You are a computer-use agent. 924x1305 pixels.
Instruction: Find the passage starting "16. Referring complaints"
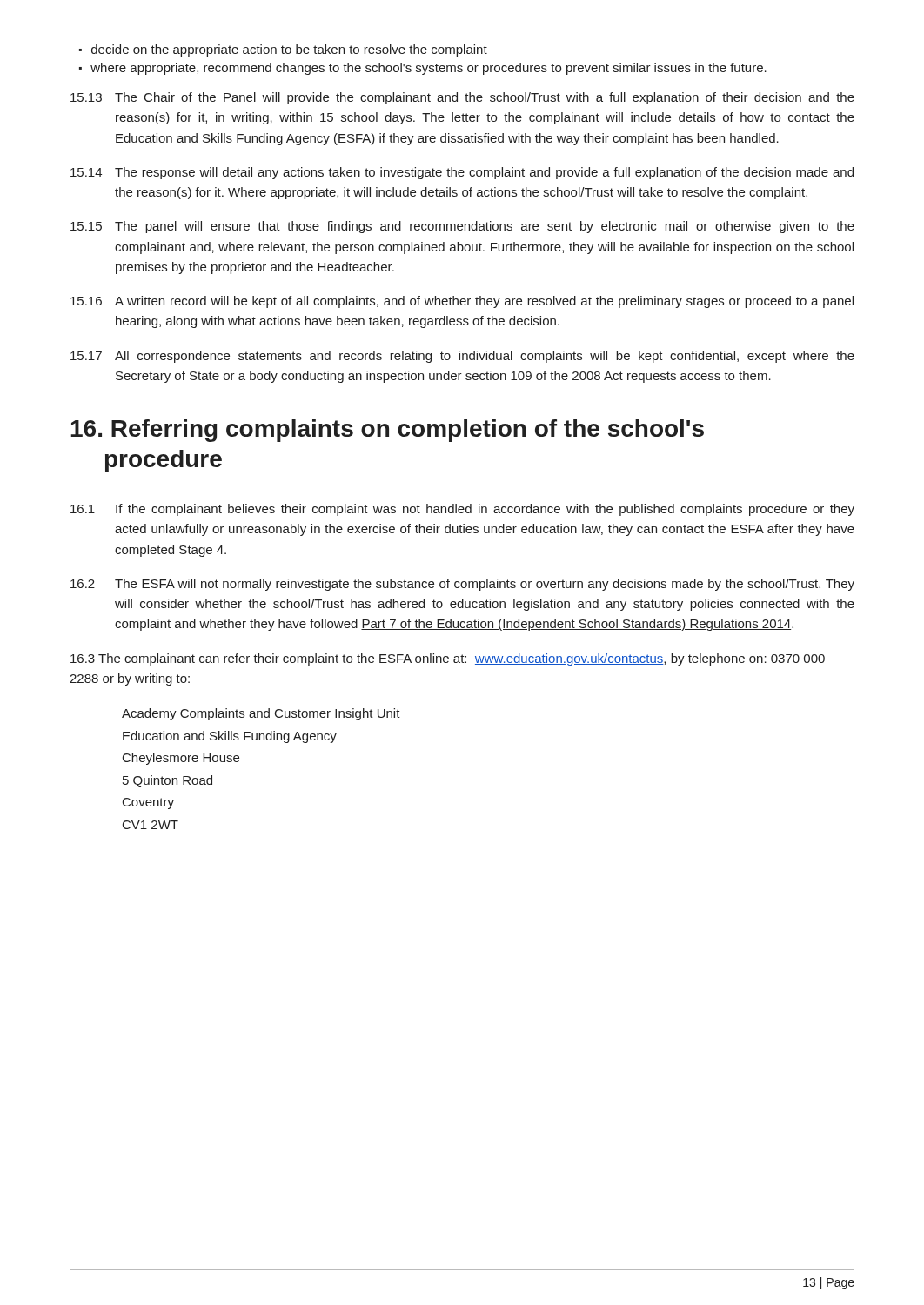tap(387, 444)
